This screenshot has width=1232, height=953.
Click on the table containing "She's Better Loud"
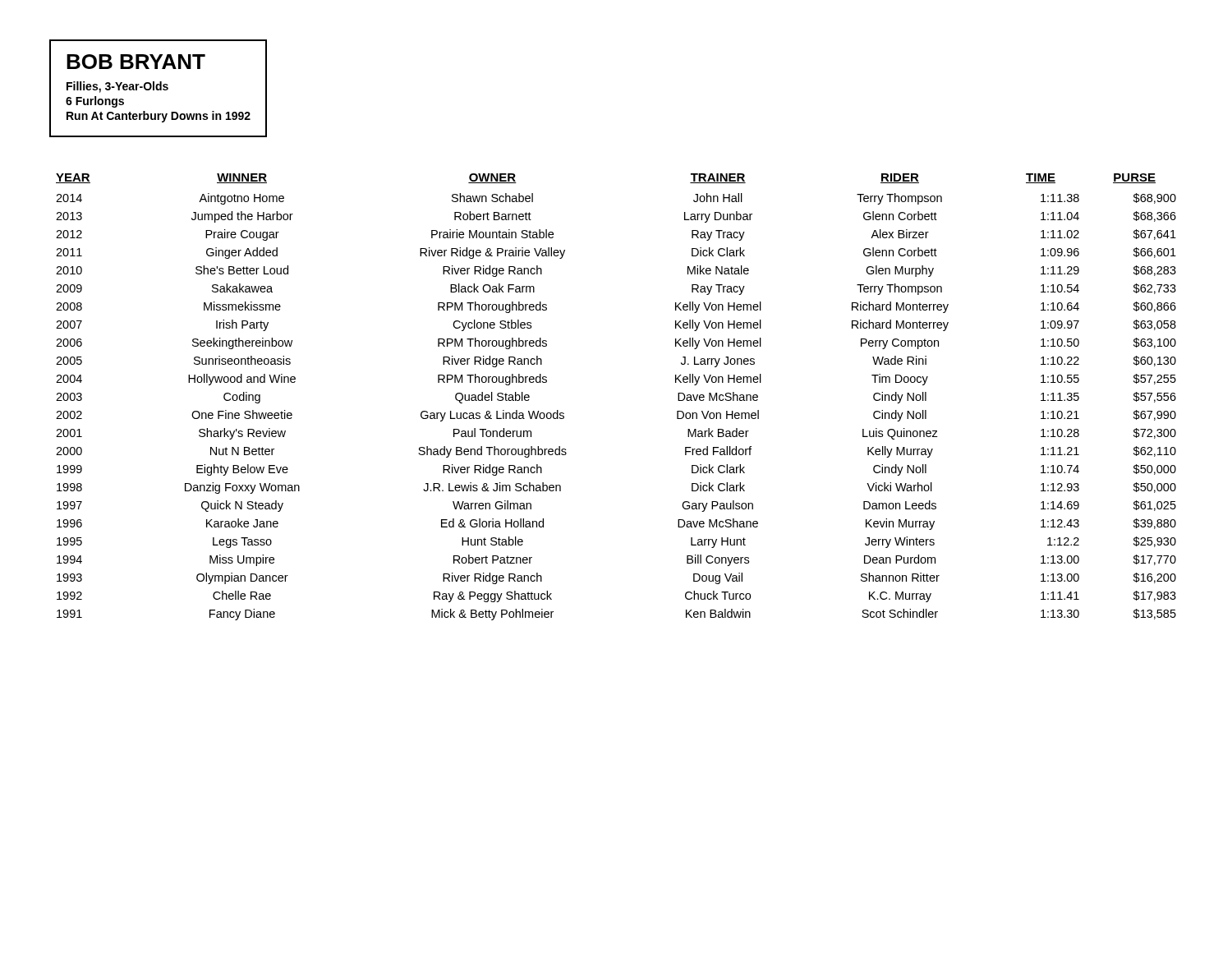tap(616, 396)
